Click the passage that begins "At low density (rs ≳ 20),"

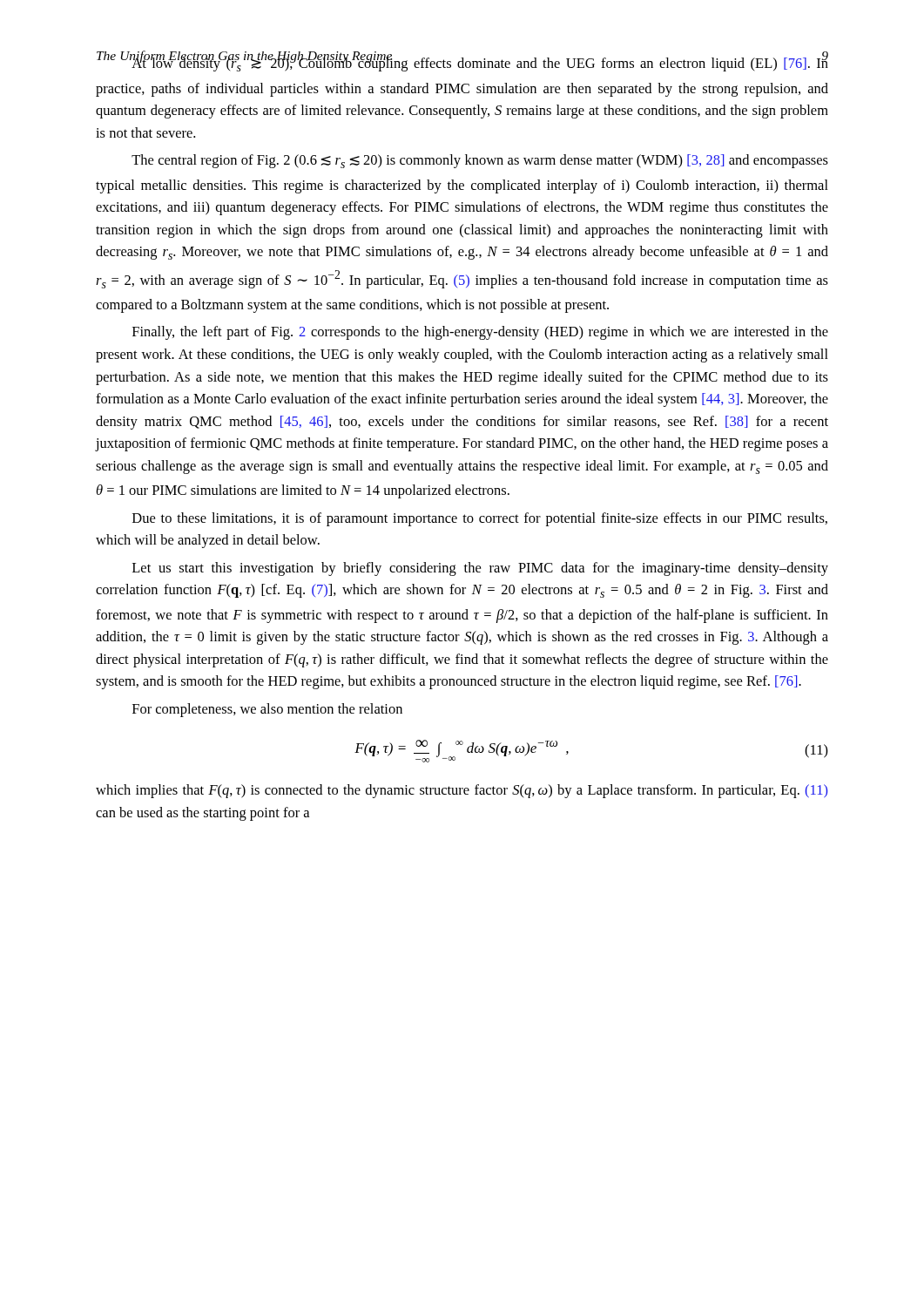pos(462,98)
